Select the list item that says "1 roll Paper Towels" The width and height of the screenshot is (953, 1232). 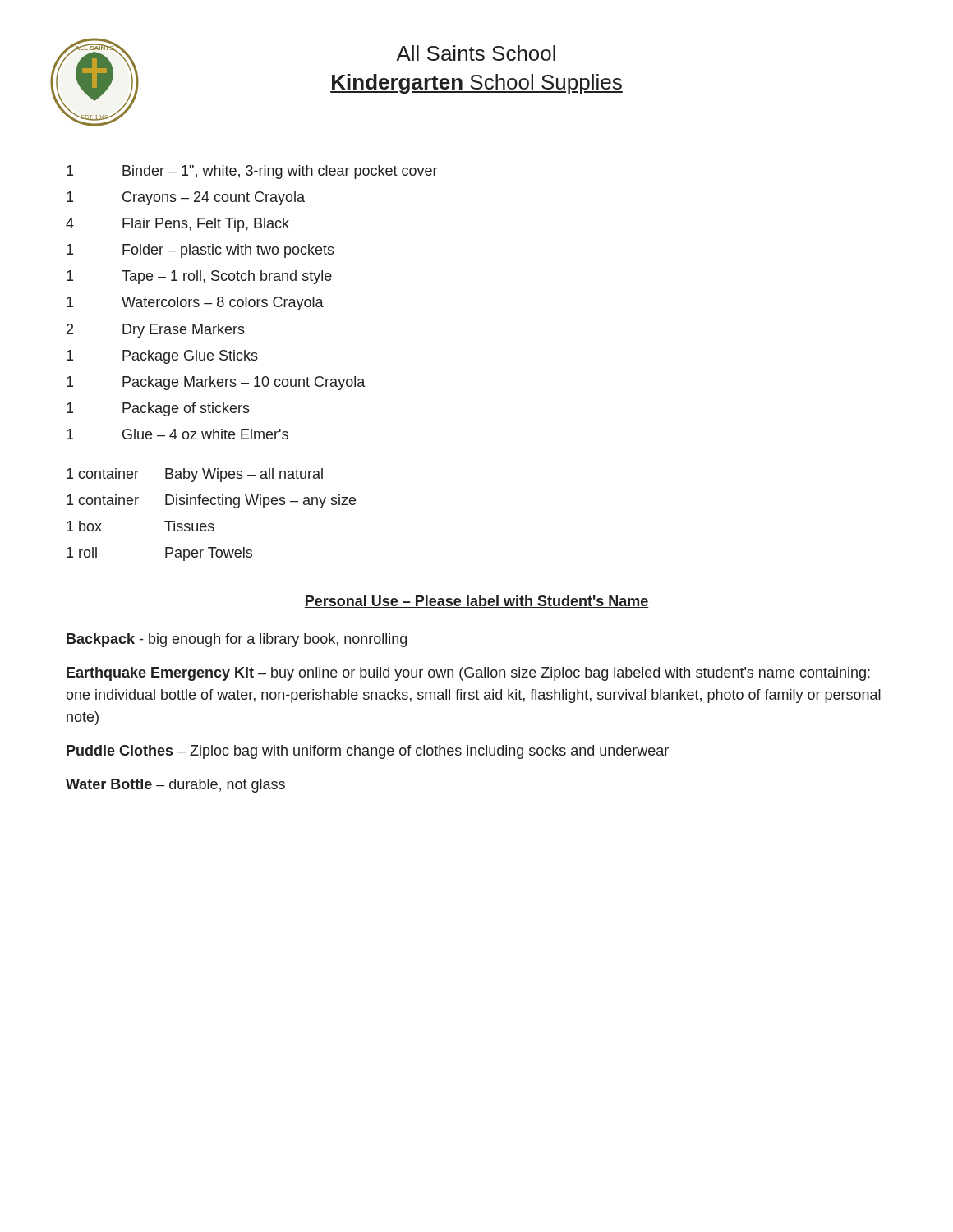pos(85,554)
